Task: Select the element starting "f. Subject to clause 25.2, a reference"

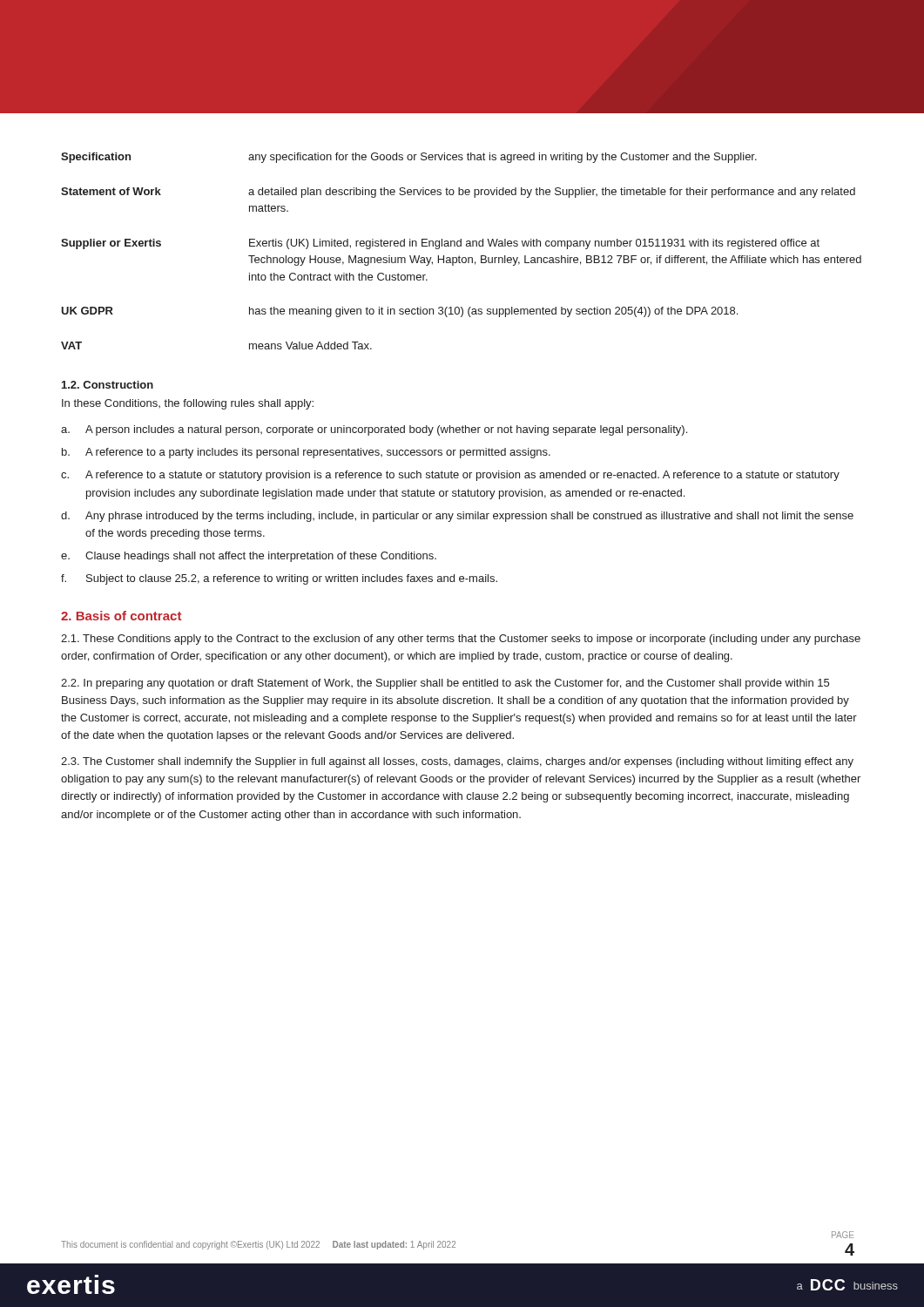Action: [x=462, y=579]
